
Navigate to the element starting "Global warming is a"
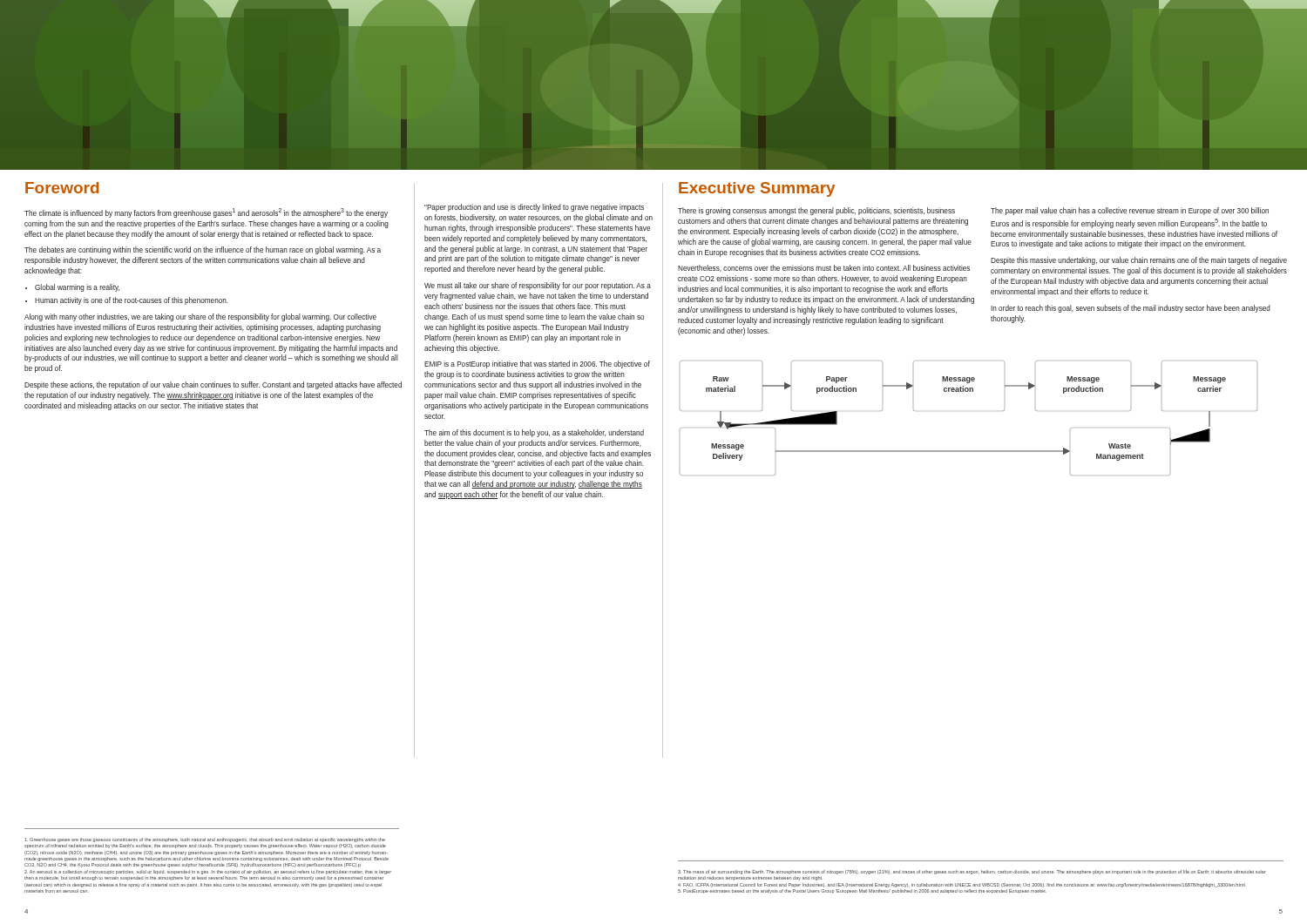(215, 288)
